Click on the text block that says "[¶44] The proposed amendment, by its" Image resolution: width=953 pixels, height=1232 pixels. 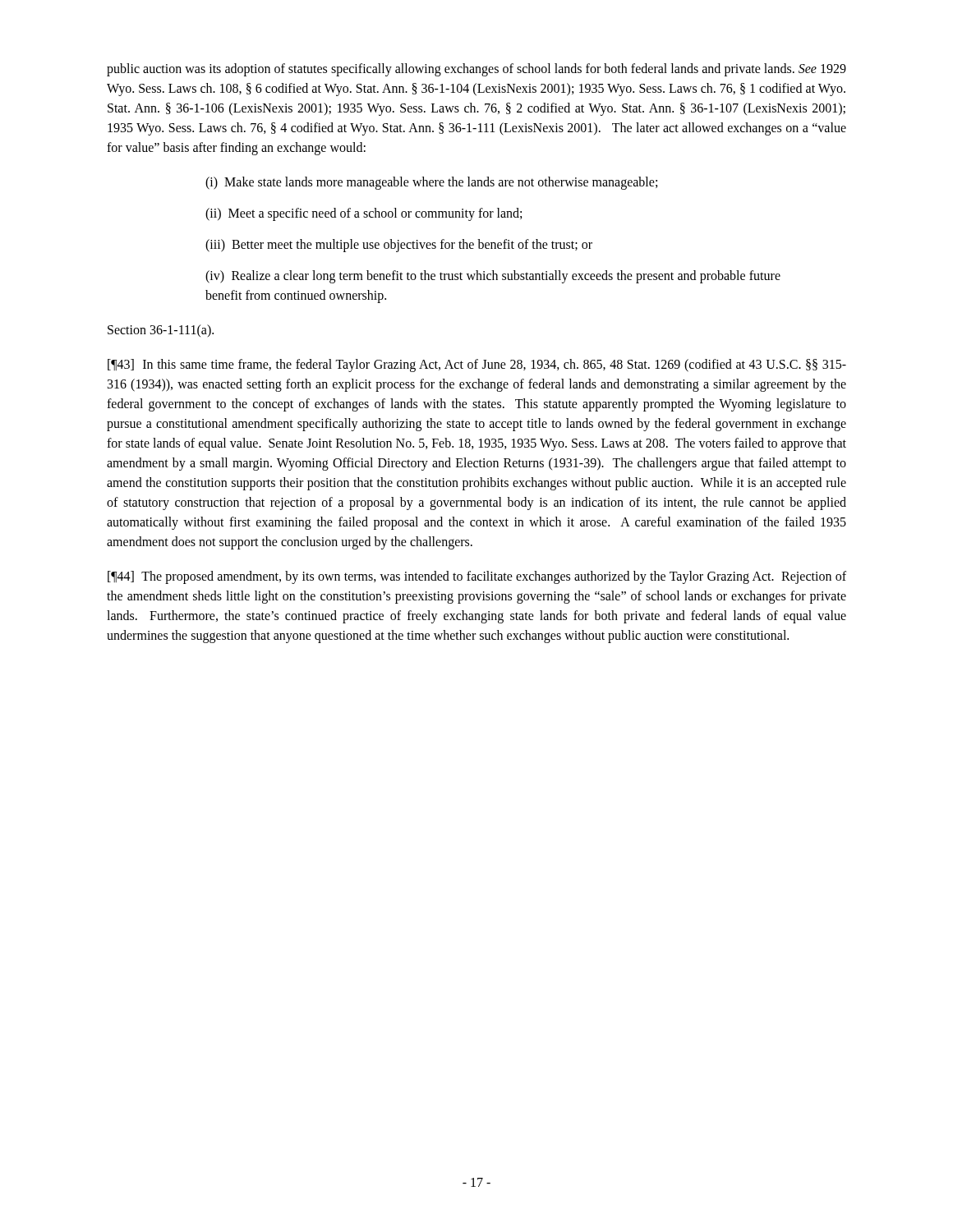click(476, 606)
